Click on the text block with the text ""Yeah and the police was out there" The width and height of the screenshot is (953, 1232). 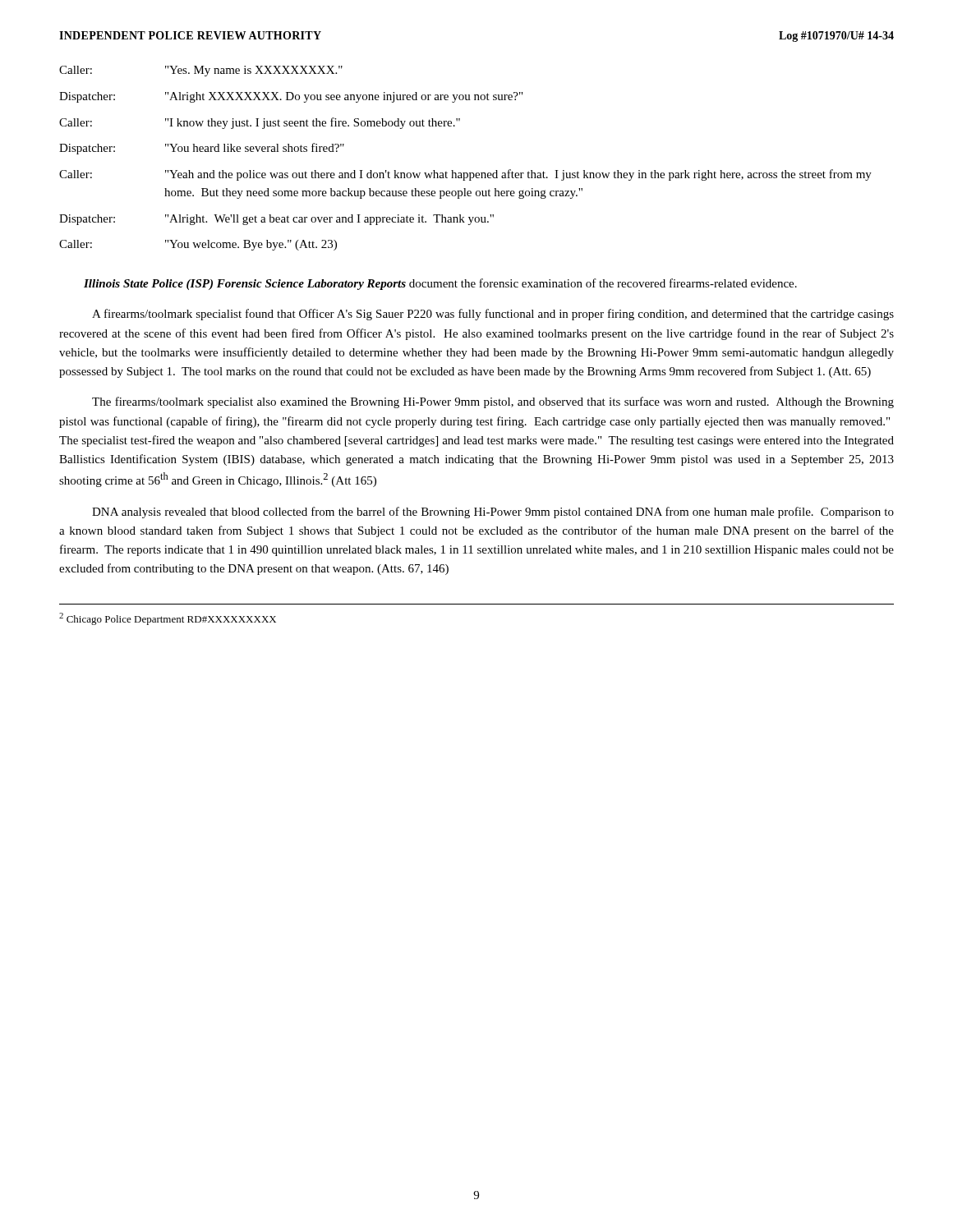coord(518,183)
